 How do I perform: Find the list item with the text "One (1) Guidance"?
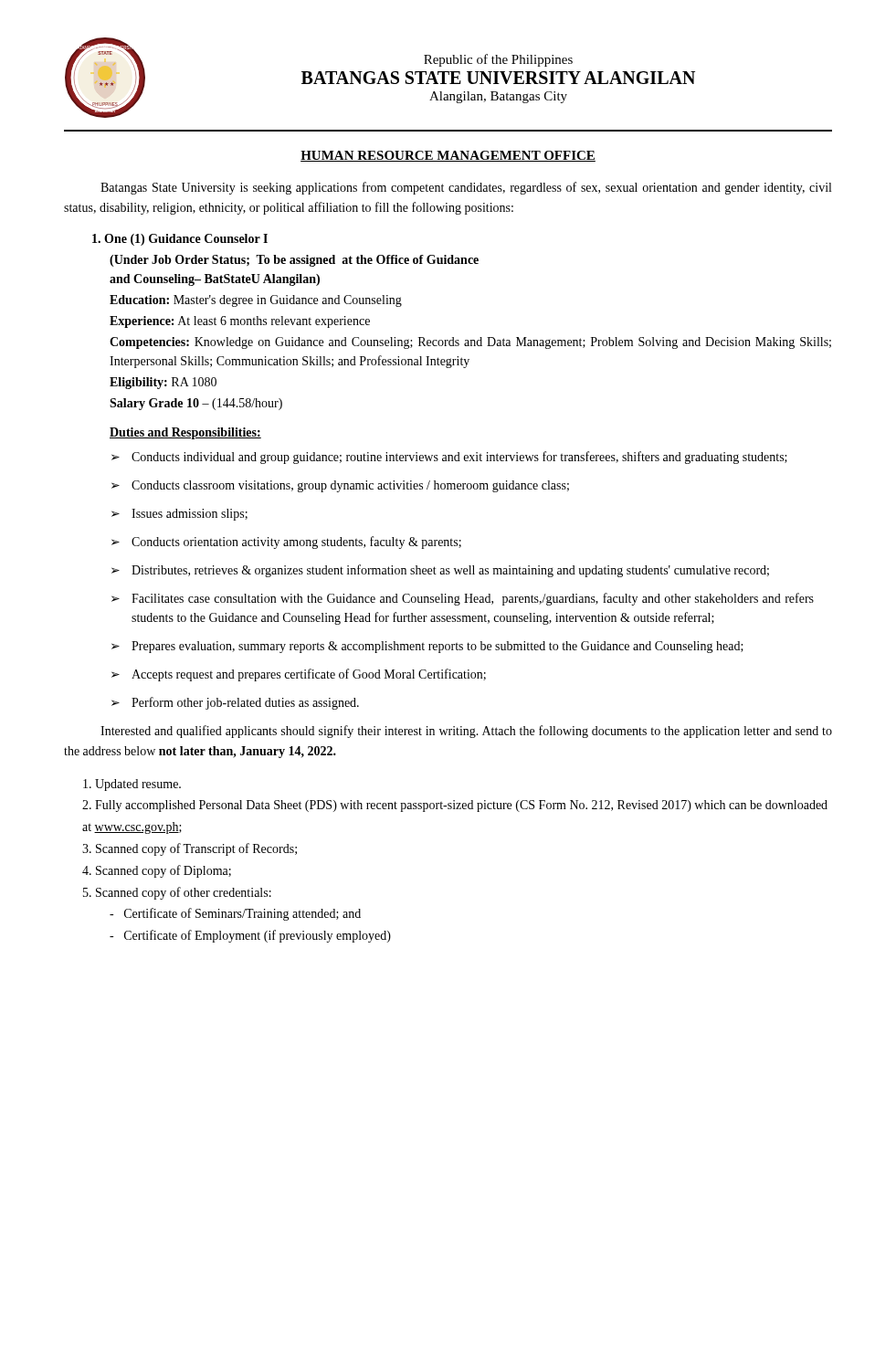click(180, 240)
